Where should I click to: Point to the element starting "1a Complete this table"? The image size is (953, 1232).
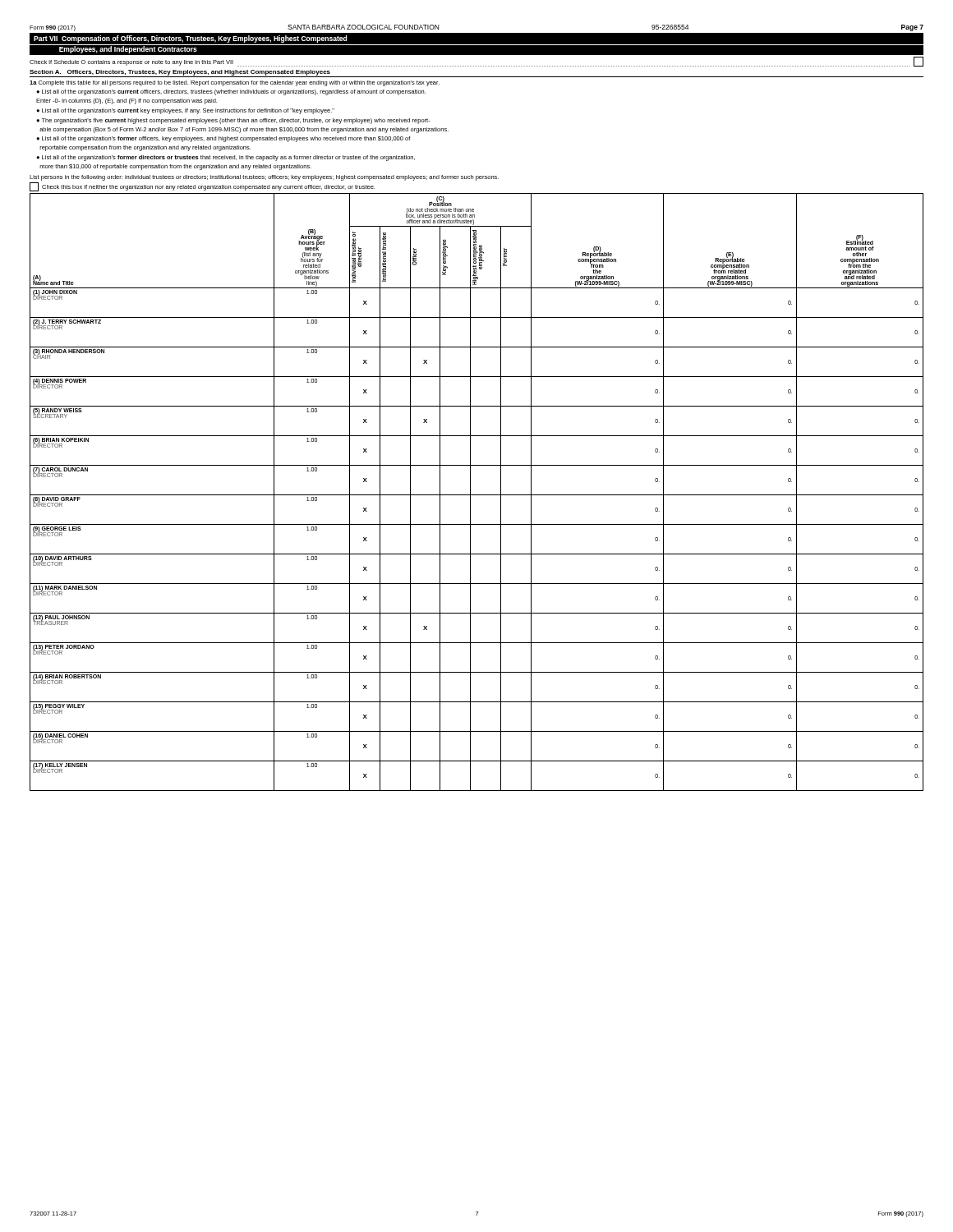tap(235, 83)
